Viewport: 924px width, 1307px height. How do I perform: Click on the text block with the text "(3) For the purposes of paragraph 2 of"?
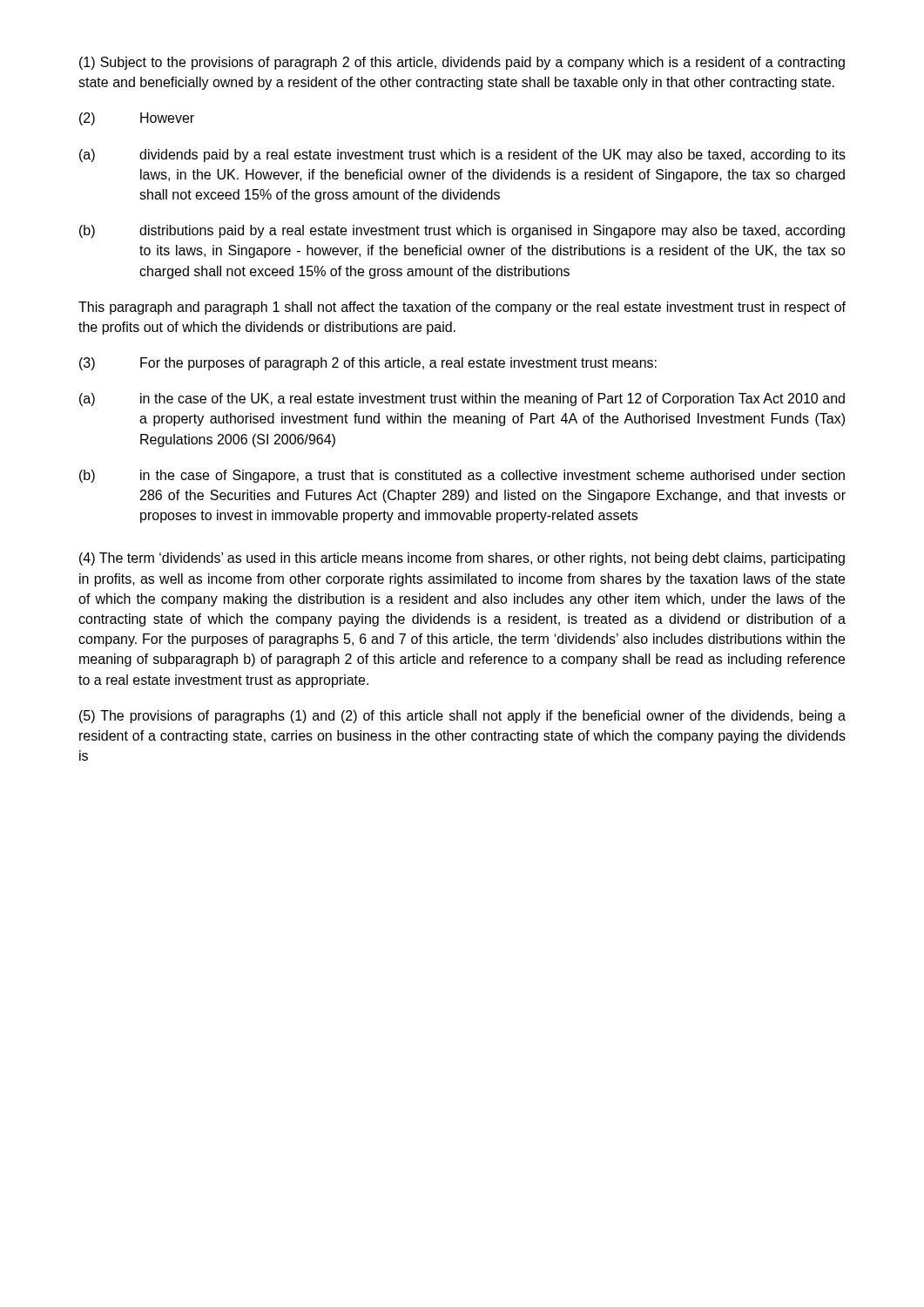(462, 363)
